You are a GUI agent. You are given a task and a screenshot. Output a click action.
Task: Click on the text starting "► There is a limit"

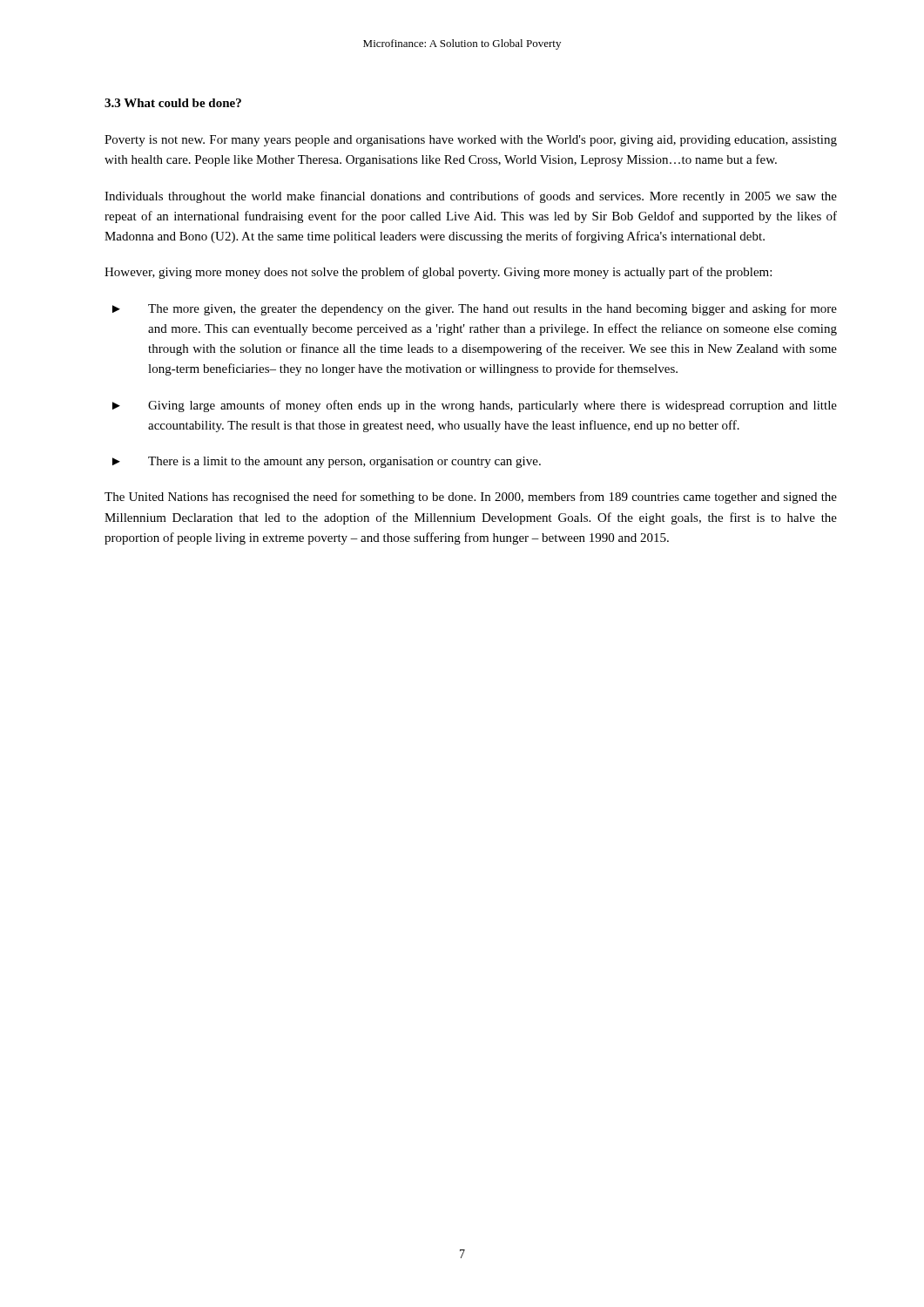point(471,461)
